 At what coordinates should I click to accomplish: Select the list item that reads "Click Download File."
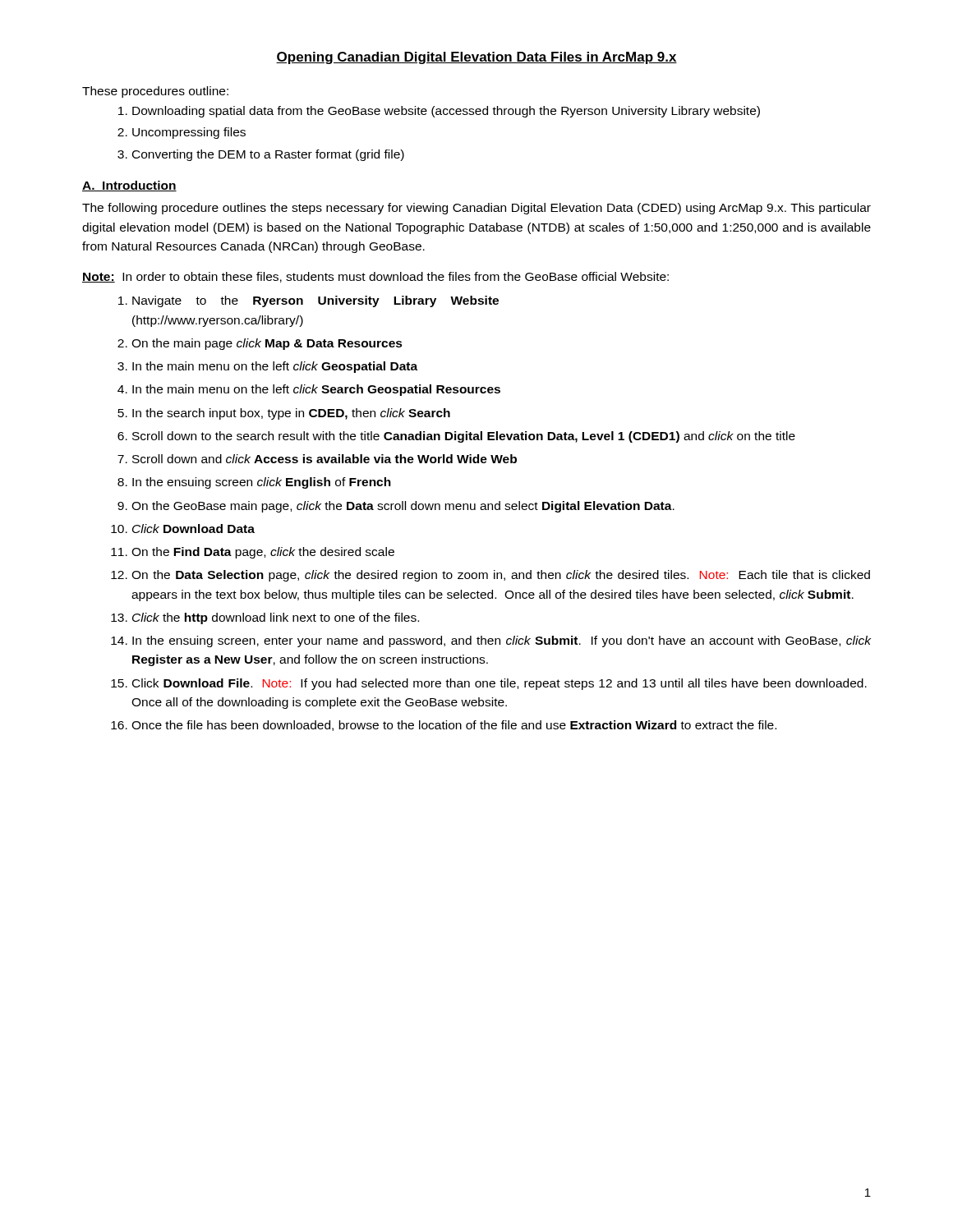(501, 692)
